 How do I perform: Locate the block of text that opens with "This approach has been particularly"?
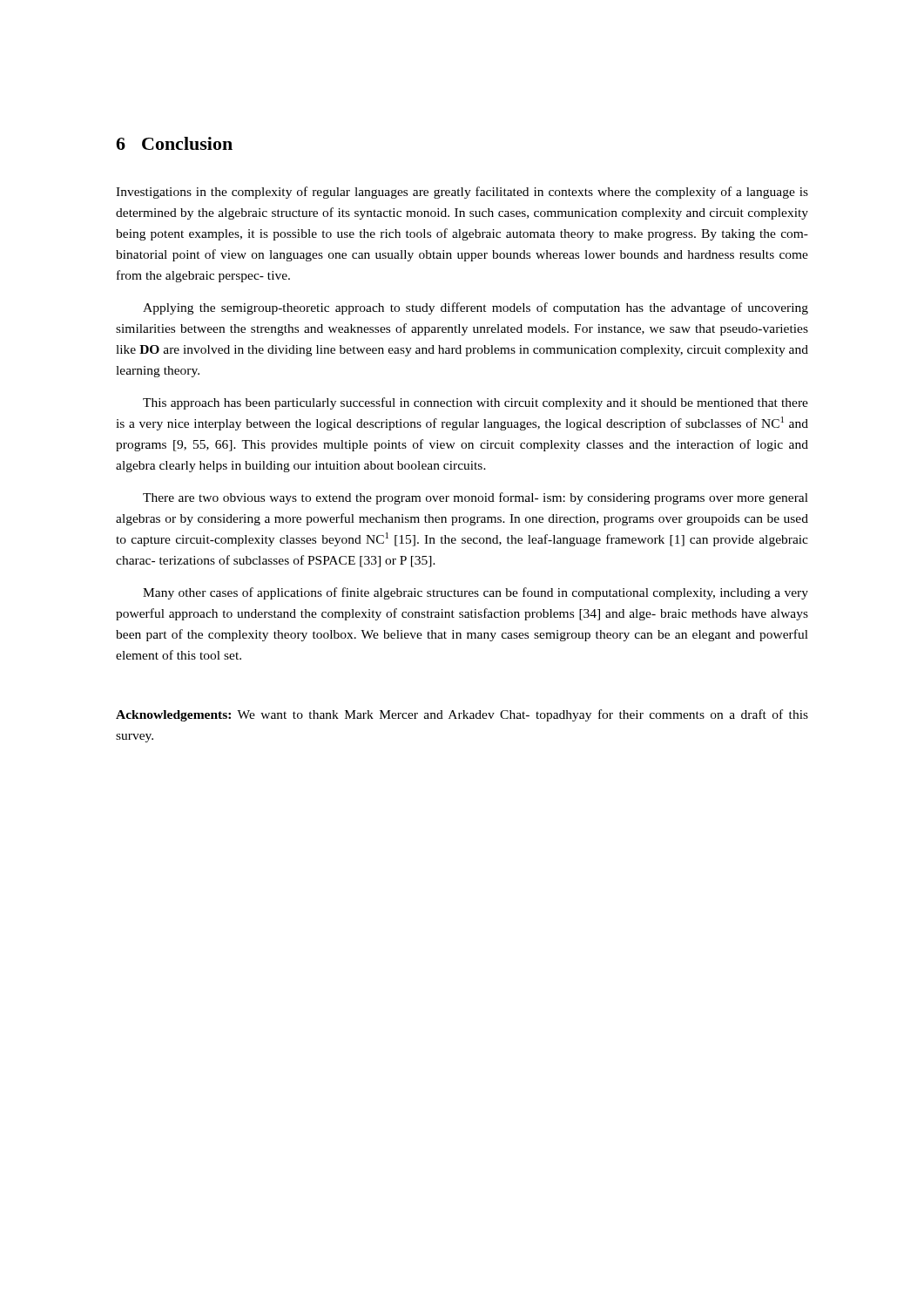coord(462,434)
